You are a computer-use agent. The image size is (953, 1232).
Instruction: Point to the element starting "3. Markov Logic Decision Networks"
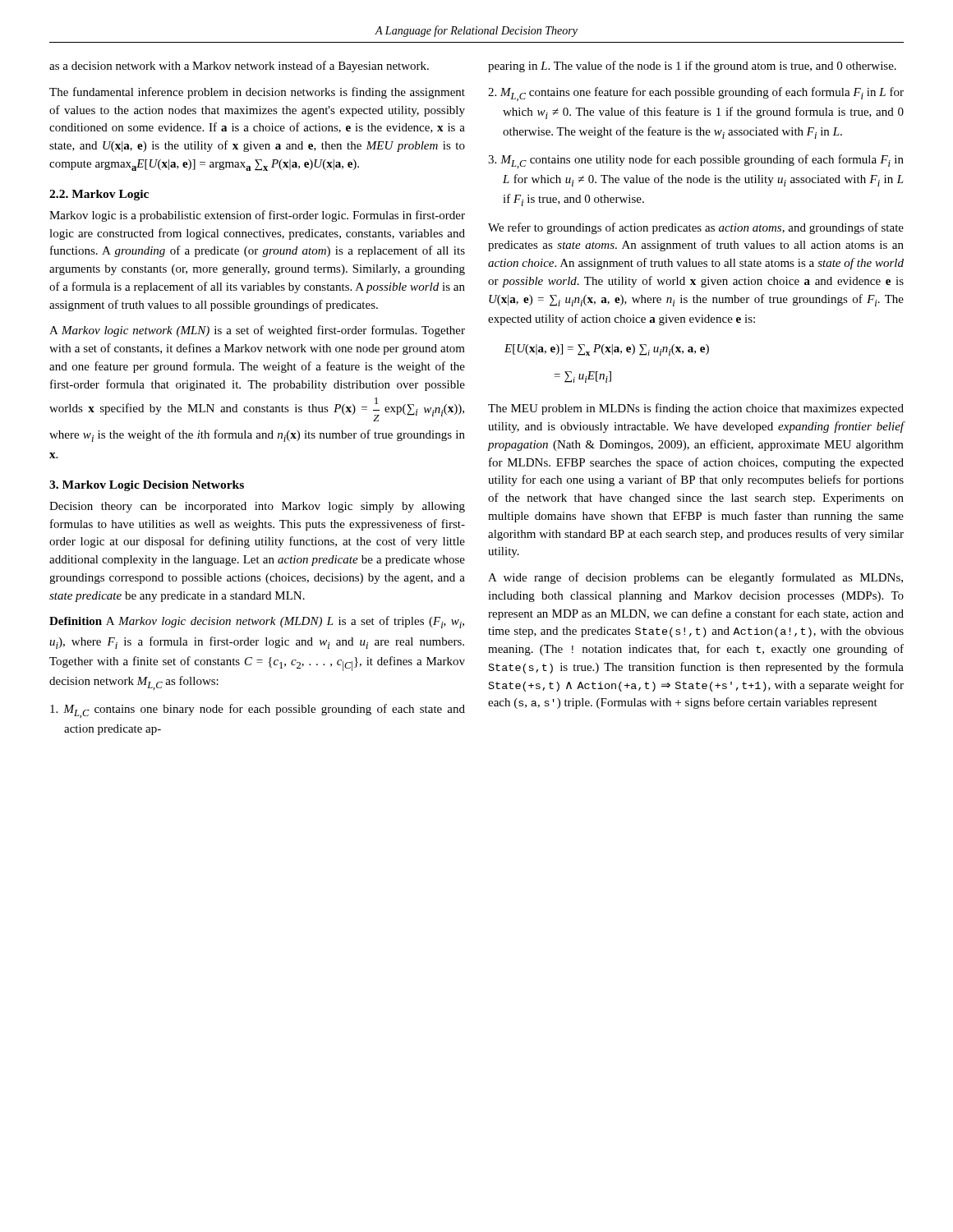click(147, 484)
